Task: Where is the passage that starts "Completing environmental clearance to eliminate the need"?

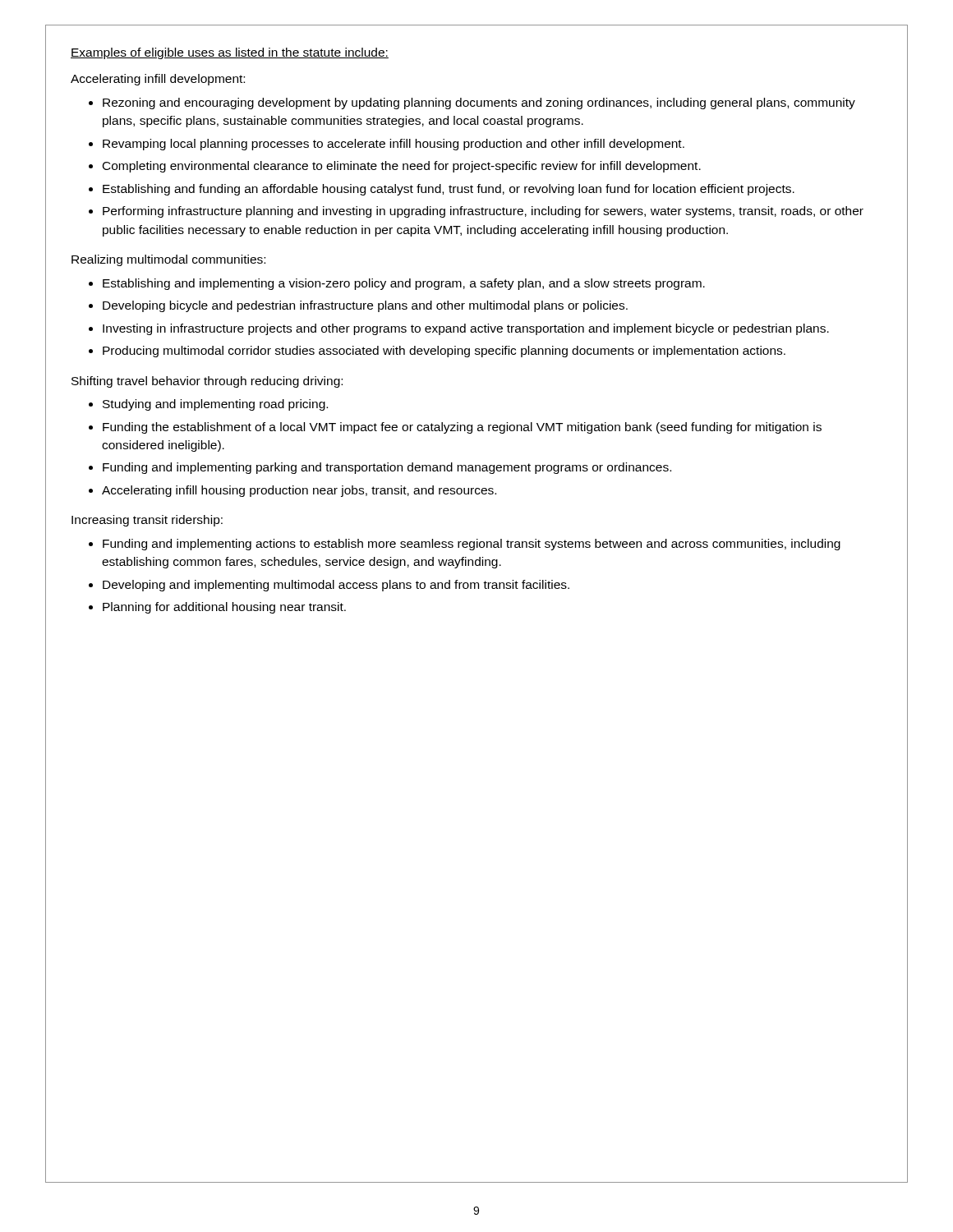Action: [x=402, y=166]
